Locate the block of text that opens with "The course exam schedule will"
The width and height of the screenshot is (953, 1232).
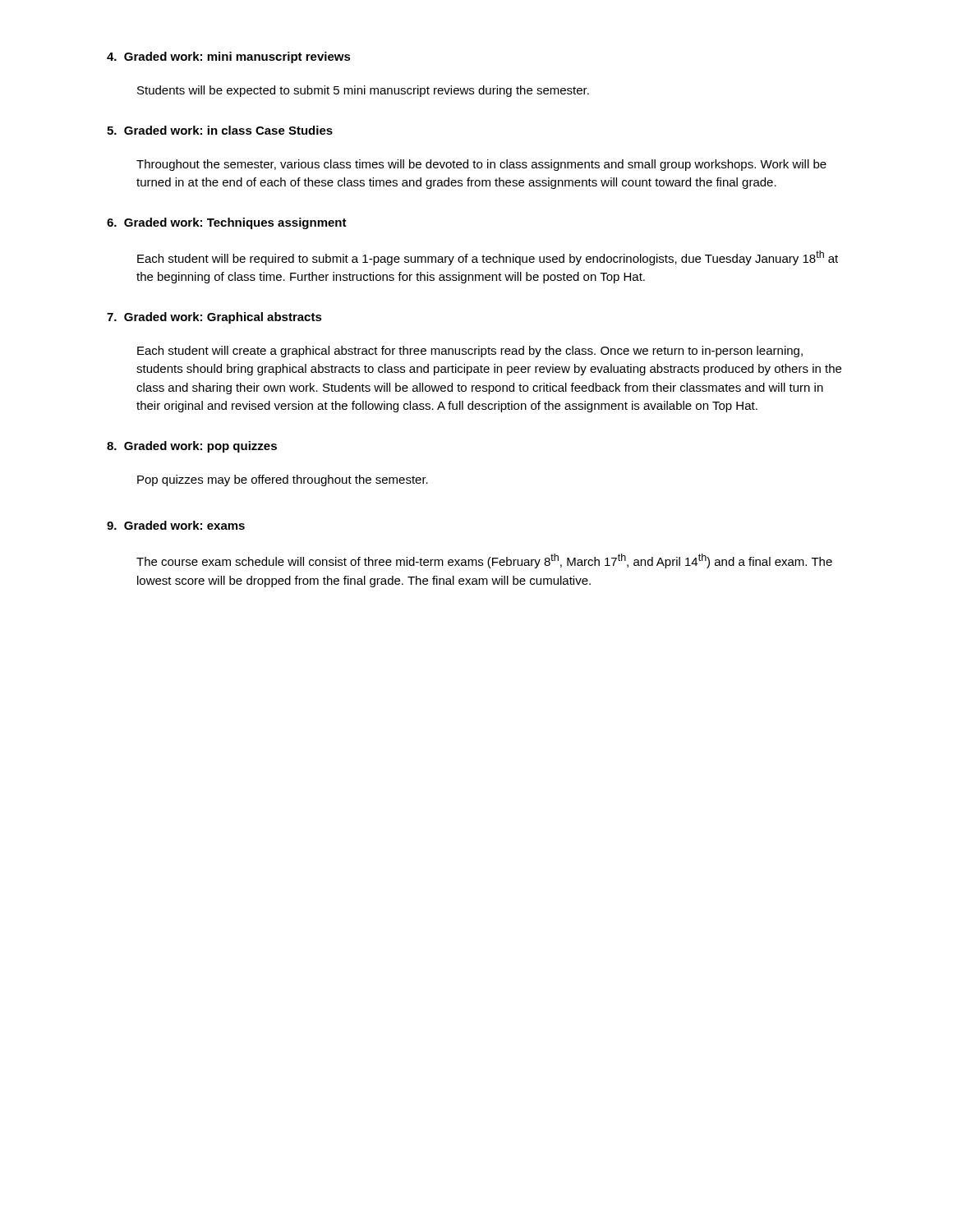pyautogui.click(x=484, y=569)
